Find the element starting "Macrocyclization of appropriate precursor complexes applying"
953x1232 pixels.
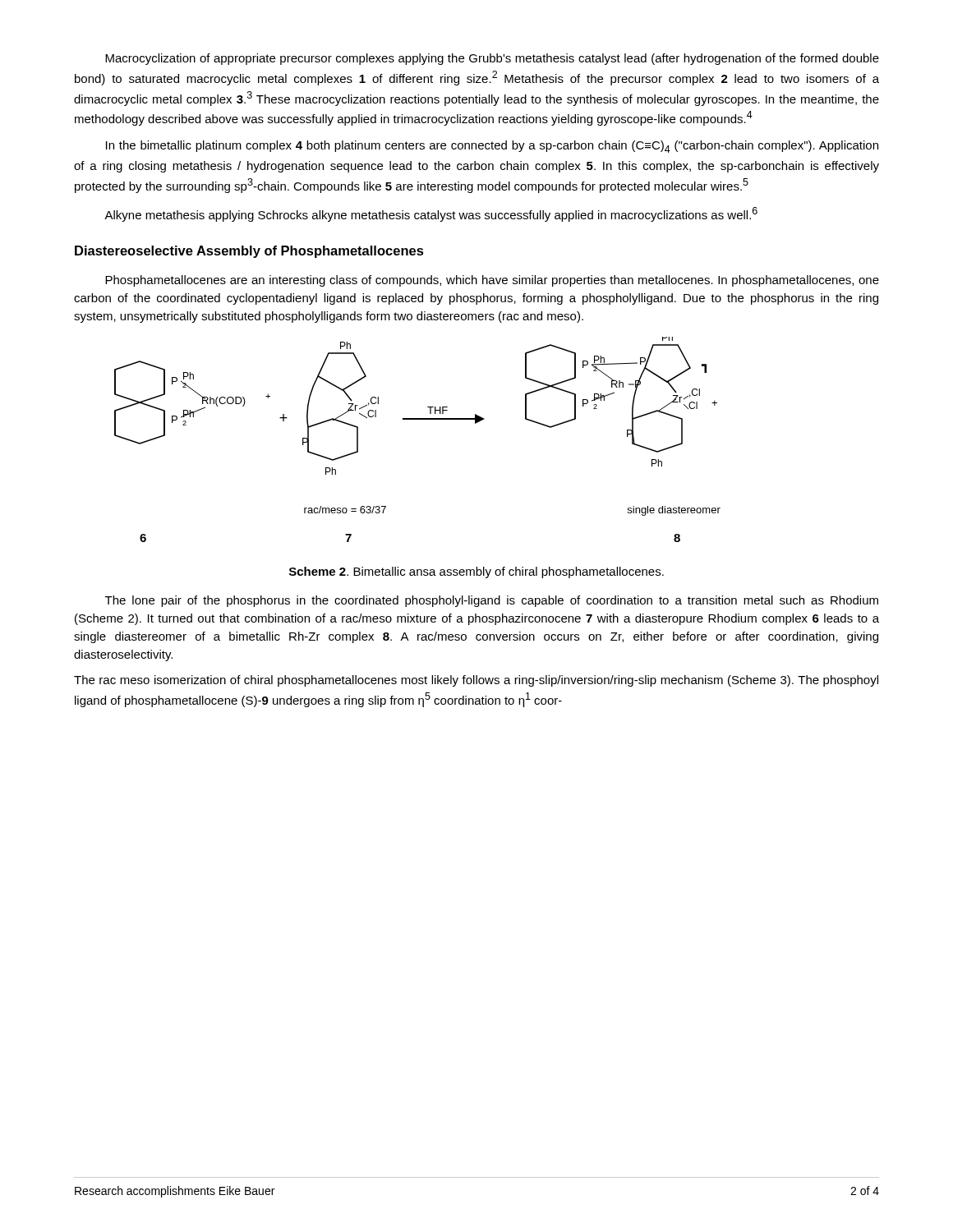click(x=476, y=89)
